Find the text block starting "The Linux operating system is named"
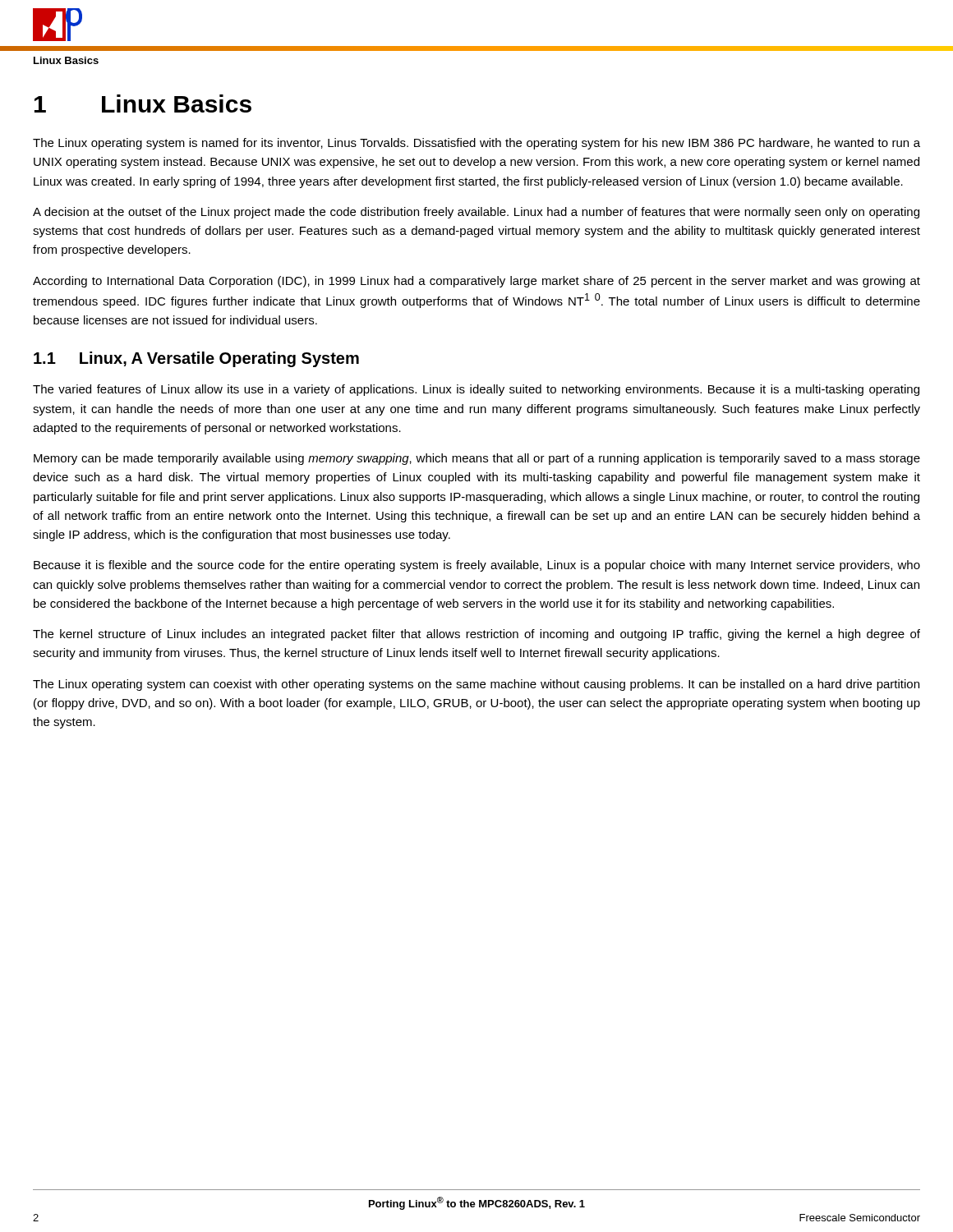Image resolution: width=953 pixels, height=1232 pixels. pos(476,162)
